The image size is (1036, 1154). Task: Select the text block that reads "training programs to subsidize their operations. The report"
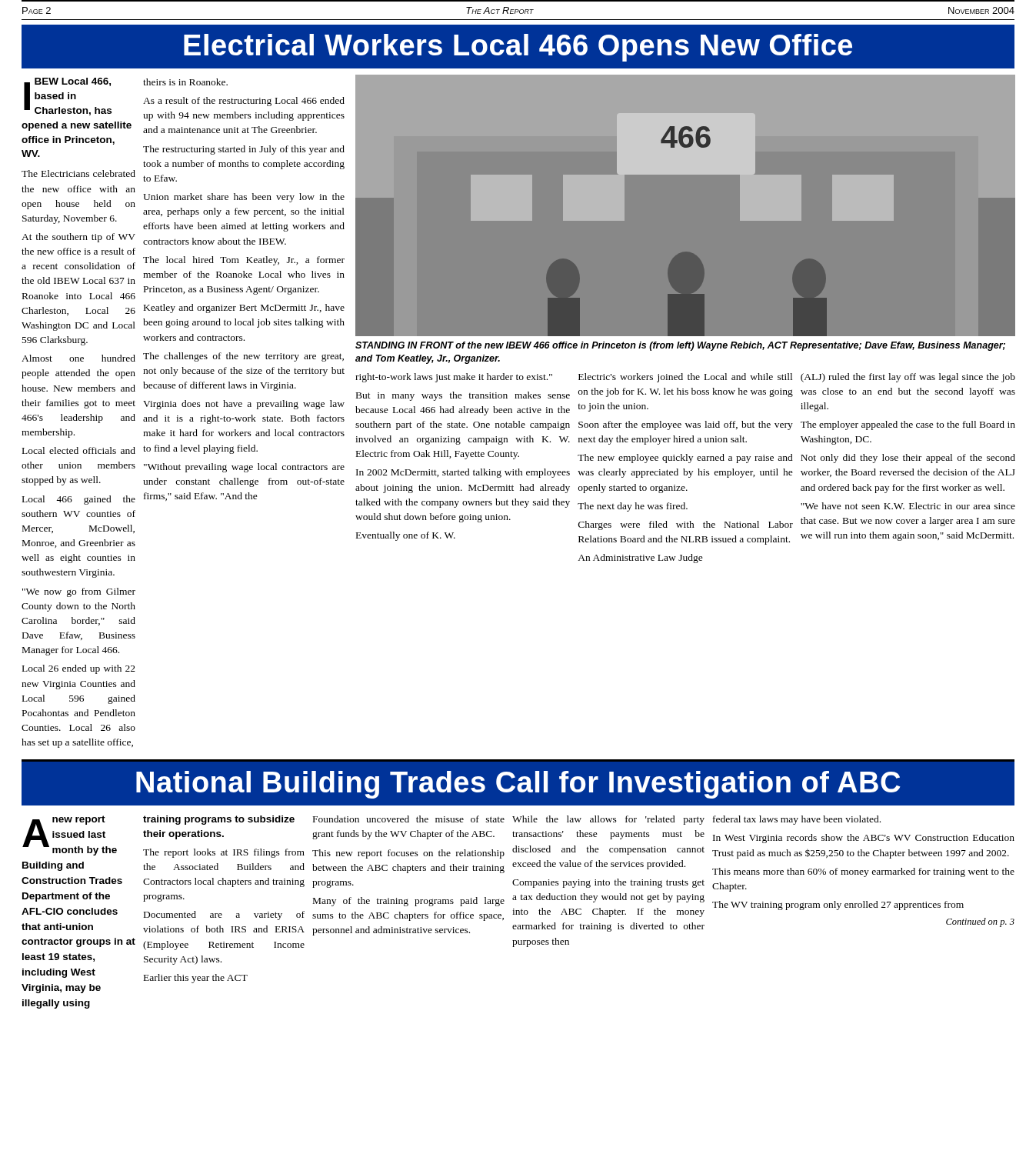click(x=219, y=820)
